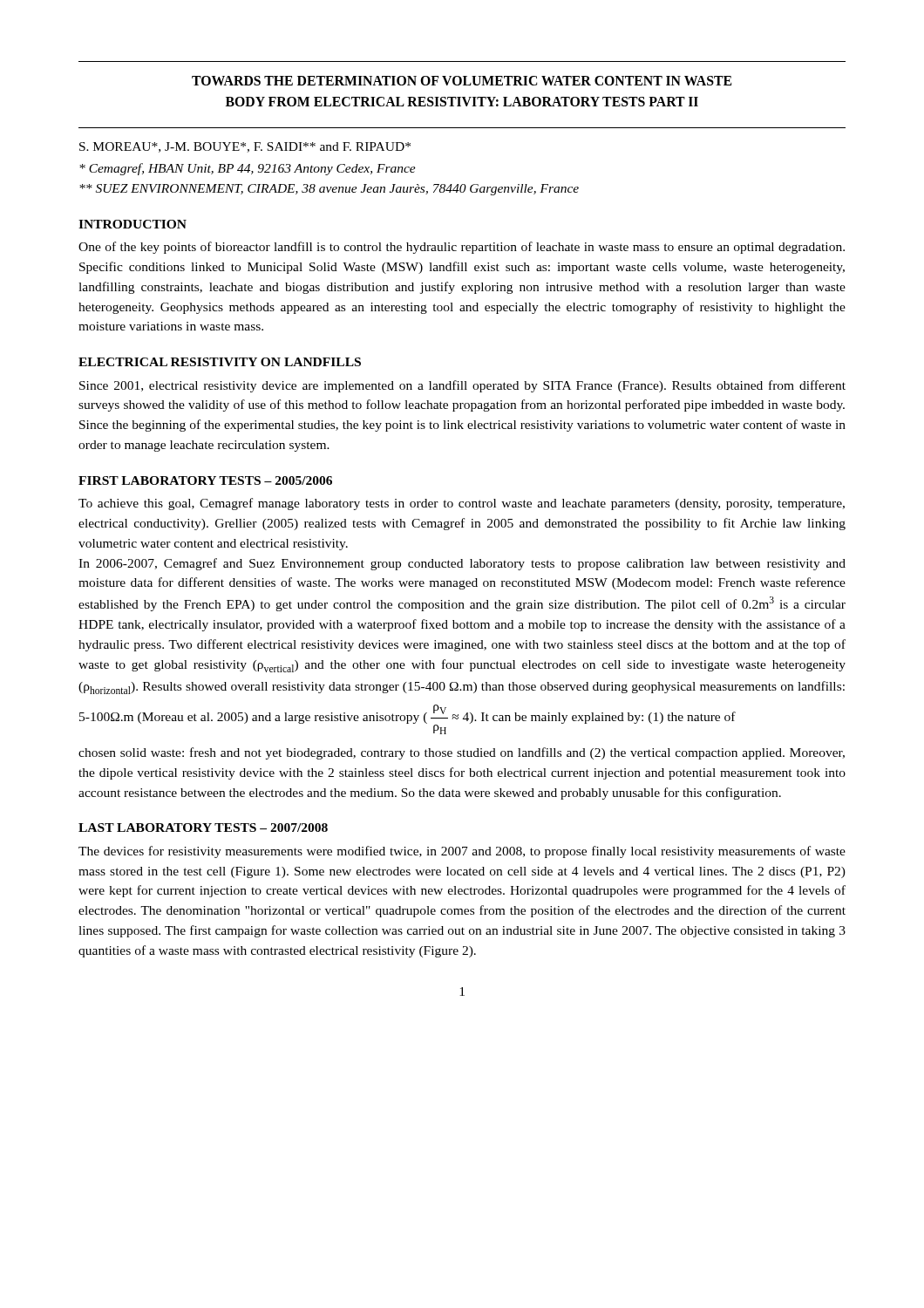The width and height of the screenshot is (924, 1308).
Task: Click on the text block that says "S. MOREAU*, J-M. BOUYE*, F."
Action: pos(245,146)
